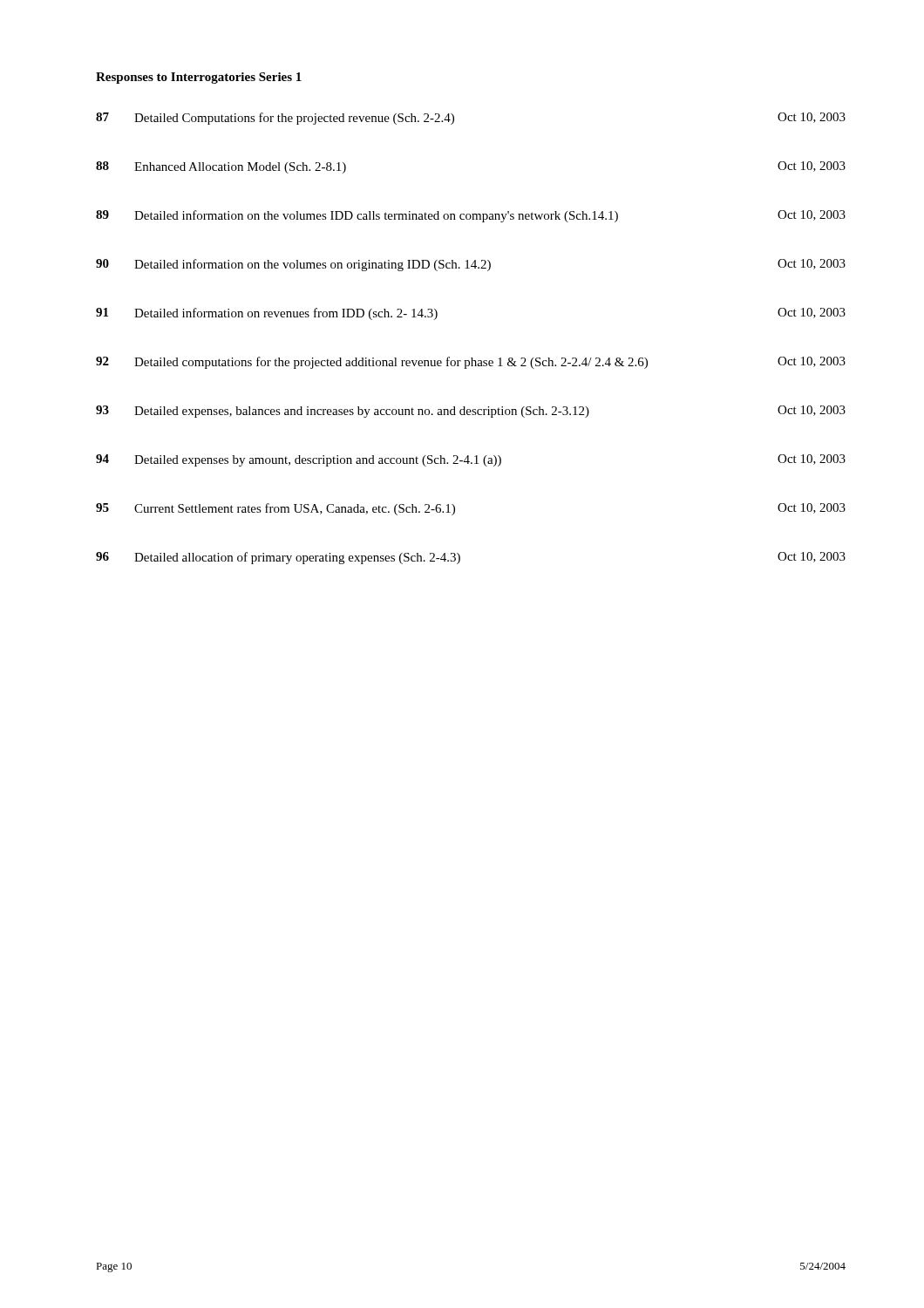Select the list item that reads "93 Detailed expenses,"
The width and height of the screenshot is (924, 1308).
471,411
